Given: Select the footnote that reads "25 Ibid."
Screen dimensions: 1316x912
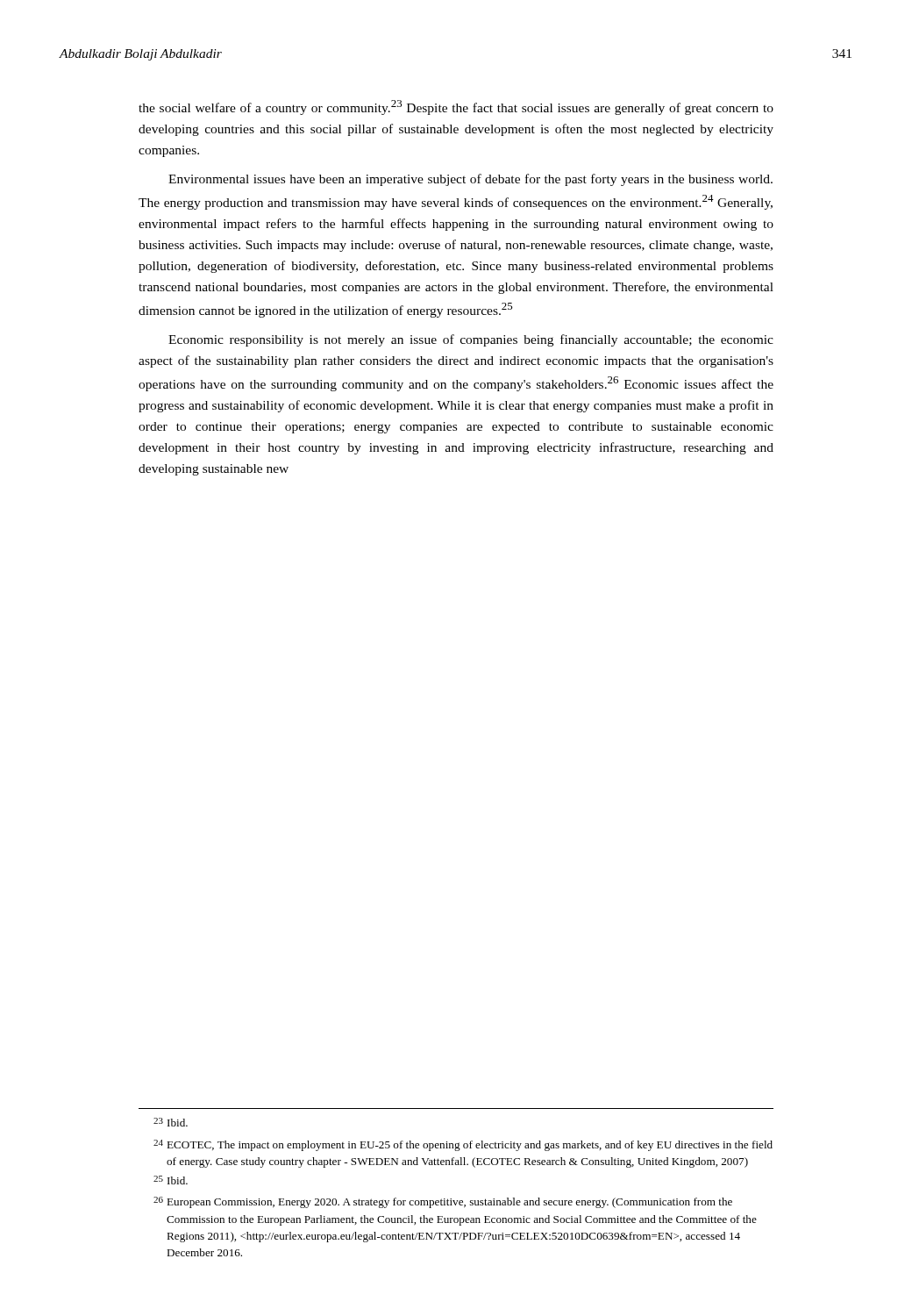Looking at the screenshot, I should point(171,1180).
